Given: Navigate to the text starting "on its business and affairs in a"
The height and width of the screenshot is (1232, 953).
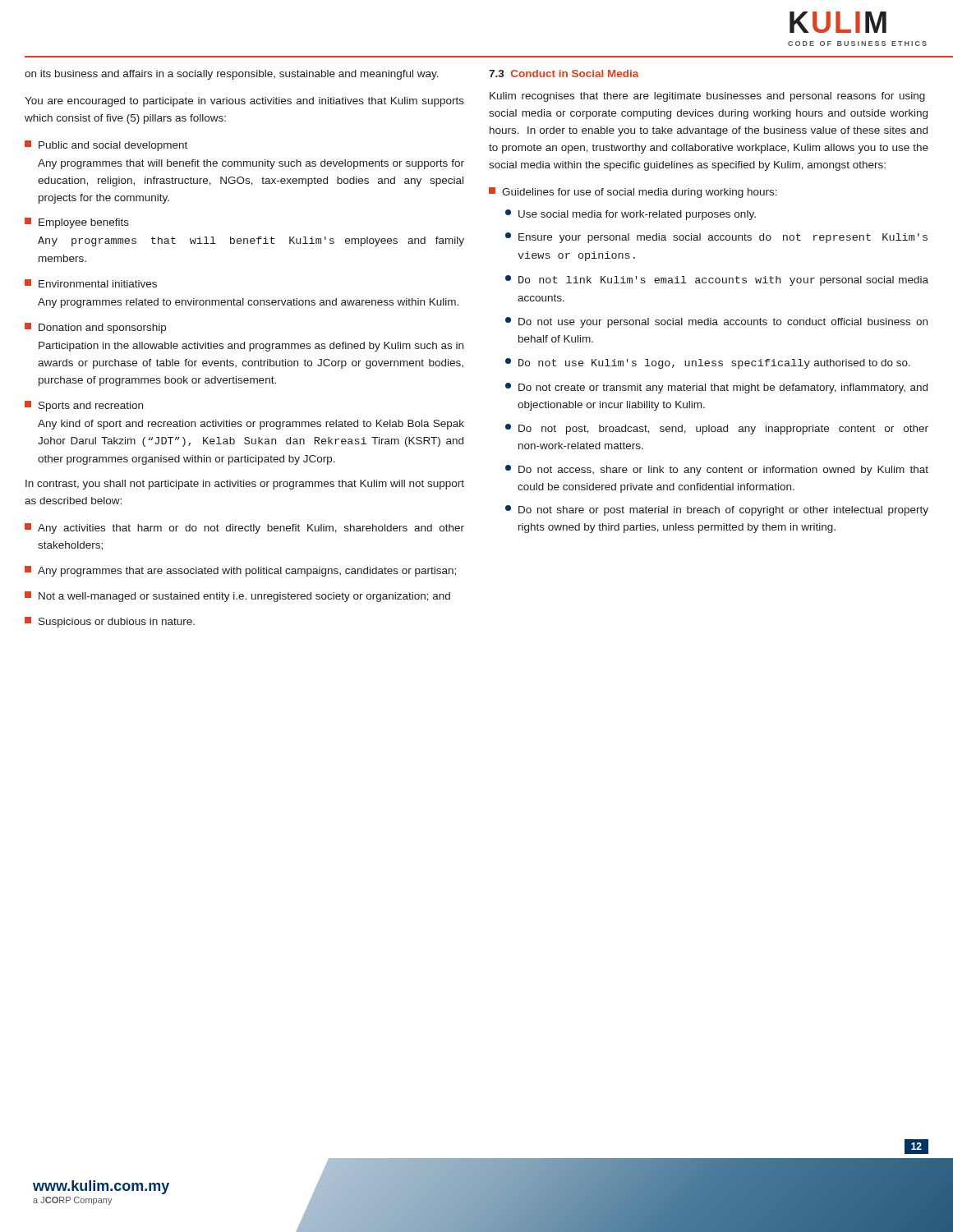Looking at the screenshot, I should (x=232, y=74).
